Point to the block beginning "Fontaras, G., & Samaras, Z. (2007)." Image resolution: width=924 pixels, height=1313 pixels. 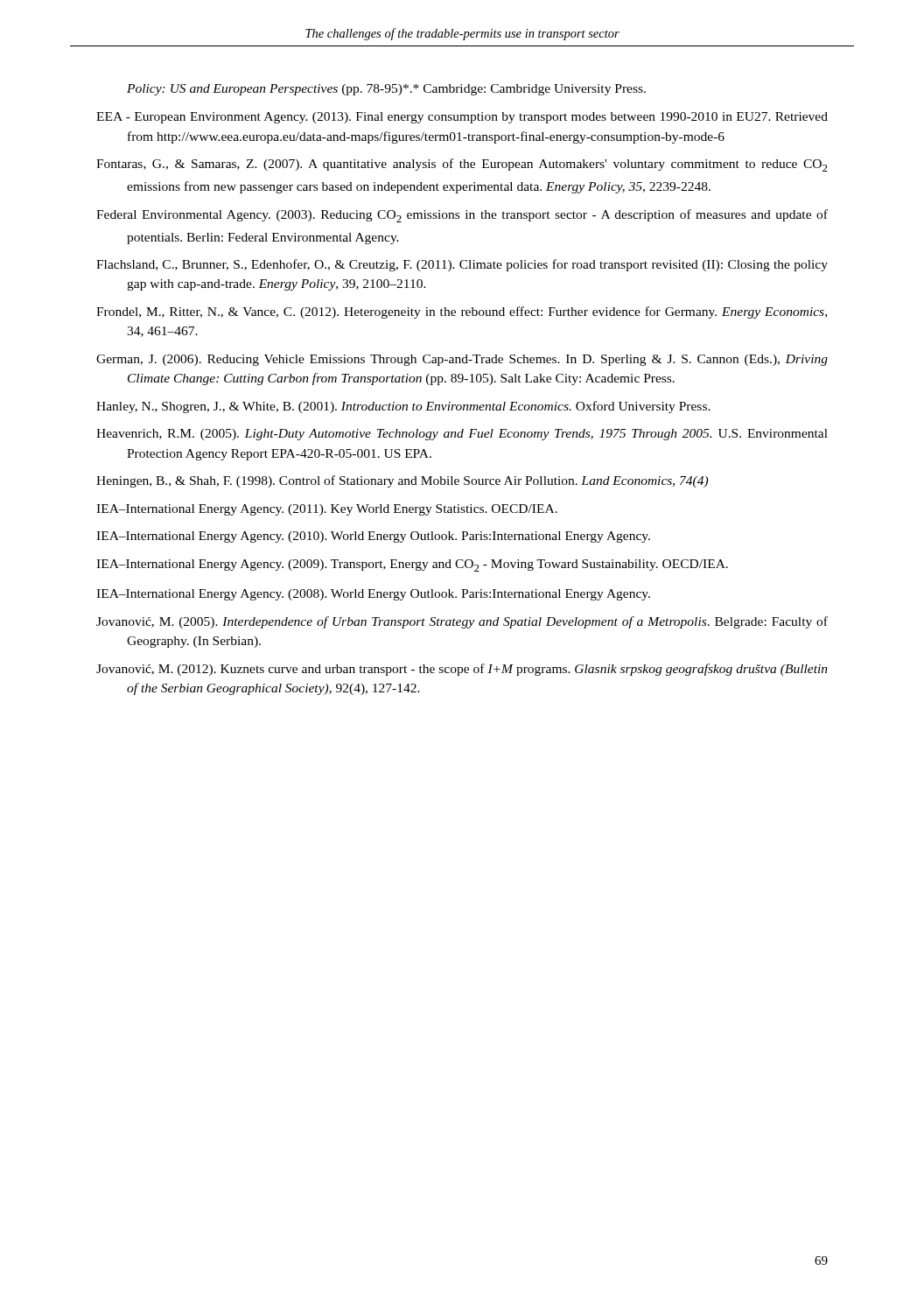tap(462, 175)
